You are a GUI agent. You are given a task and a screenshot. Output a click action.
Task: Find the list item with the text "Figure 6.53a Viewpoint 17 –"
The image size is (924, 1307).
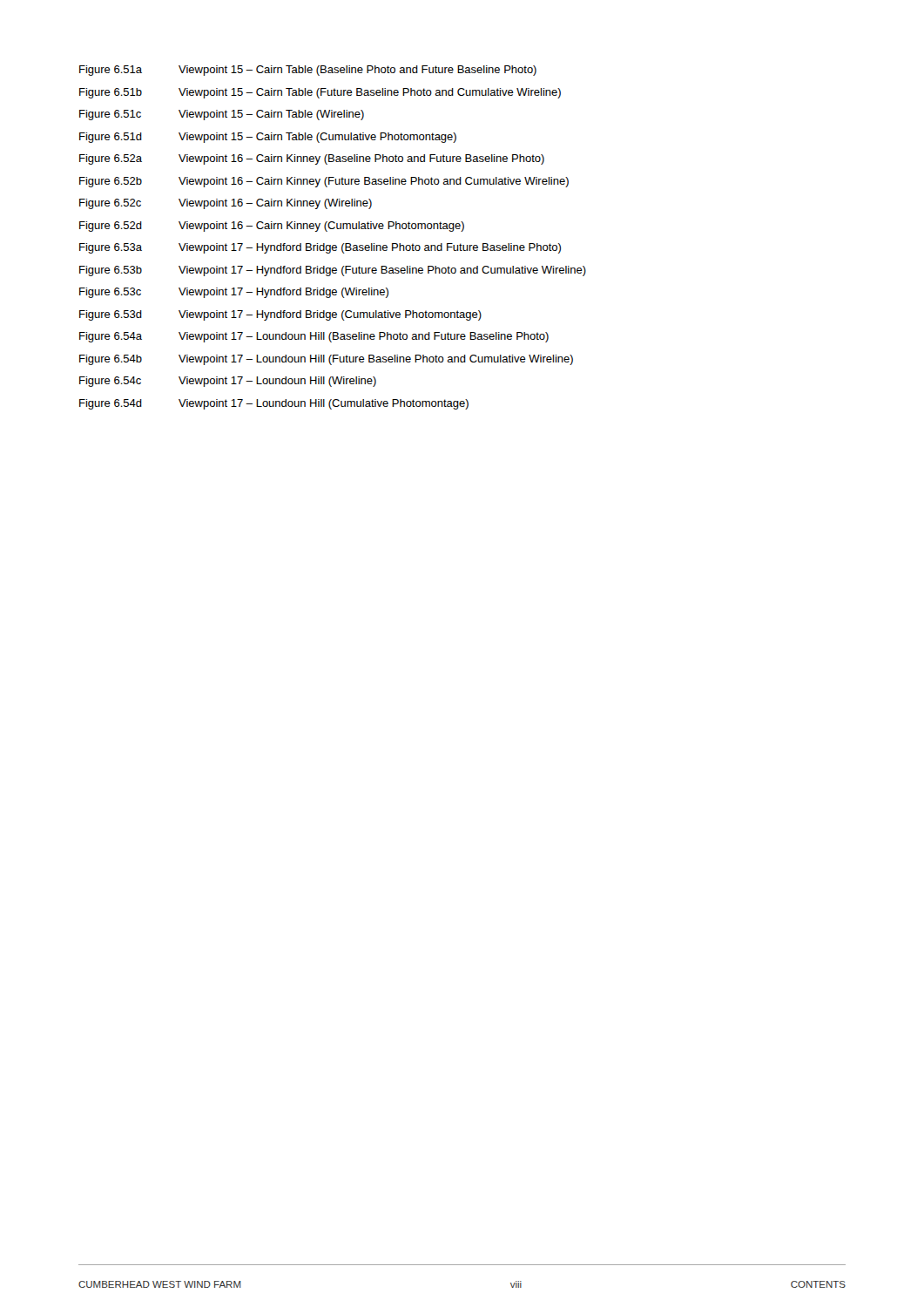point(462,247)
